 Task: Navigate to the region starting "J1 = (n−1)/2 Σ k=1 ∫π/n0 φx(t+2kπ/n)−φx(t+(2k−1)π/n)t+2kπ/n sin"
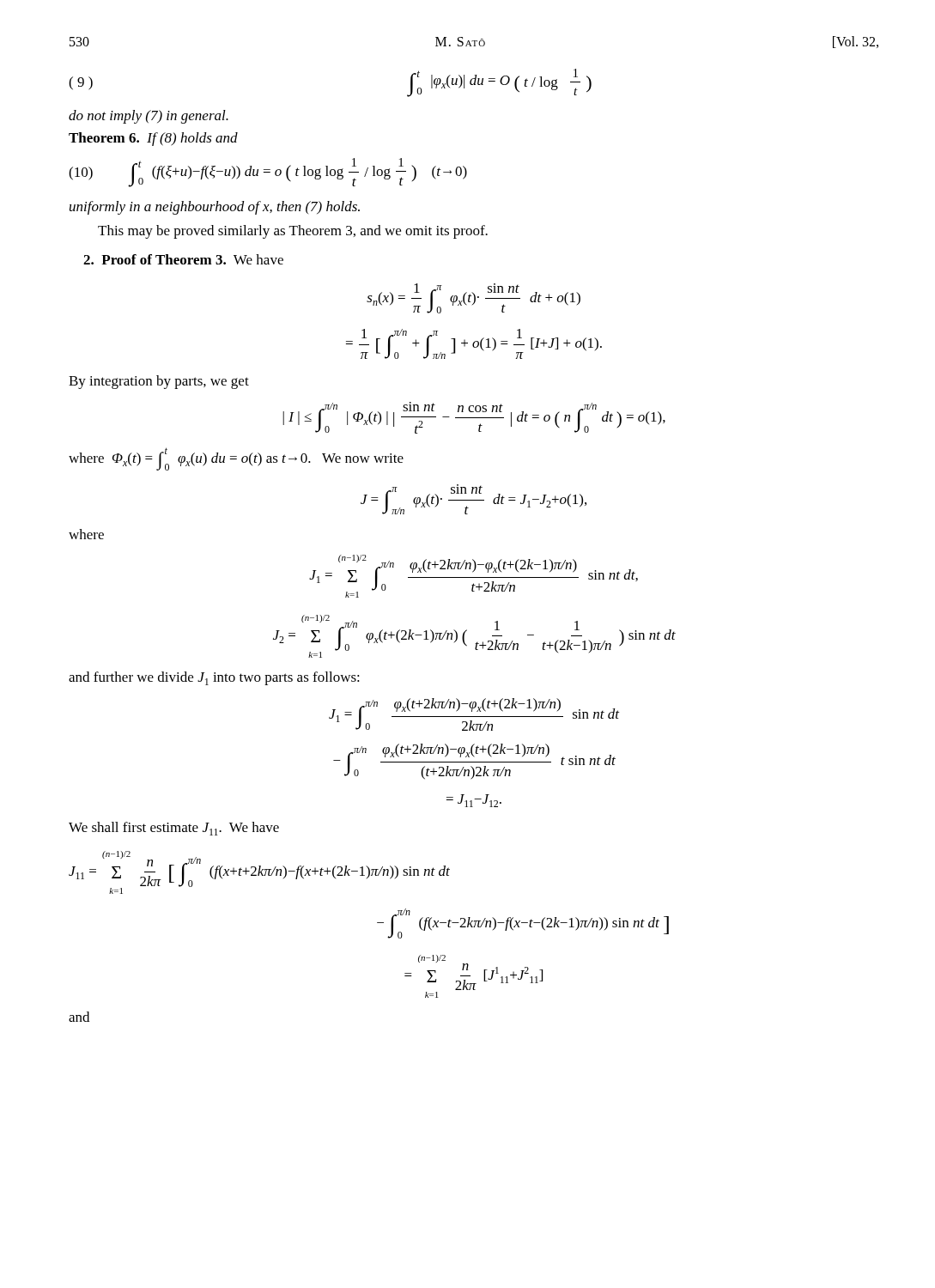[474, 606]
